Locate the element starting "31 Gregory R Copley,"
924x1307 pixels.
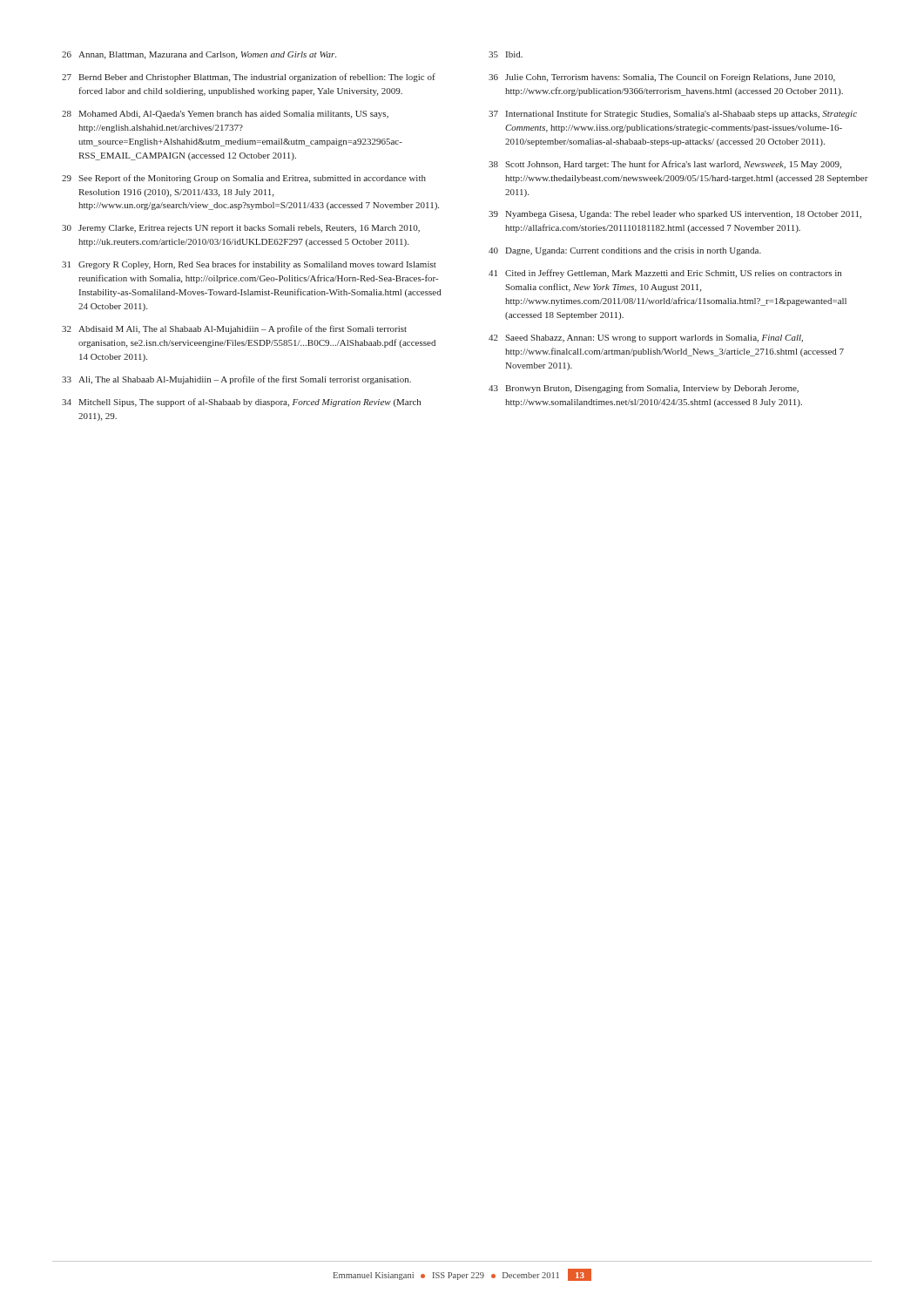[248, 286]
